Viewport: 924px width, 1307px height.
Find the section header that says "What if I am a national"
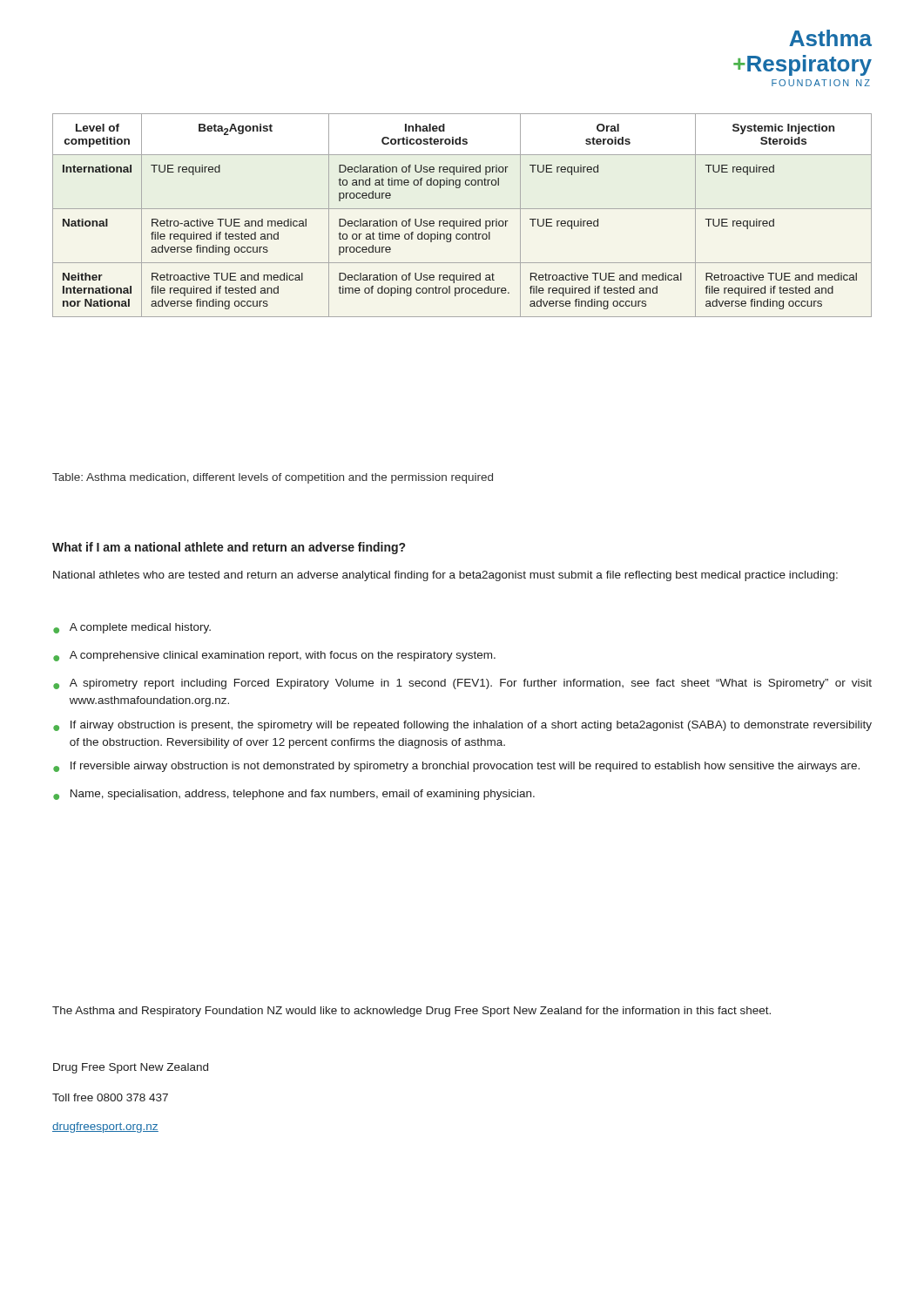[229, 547]
